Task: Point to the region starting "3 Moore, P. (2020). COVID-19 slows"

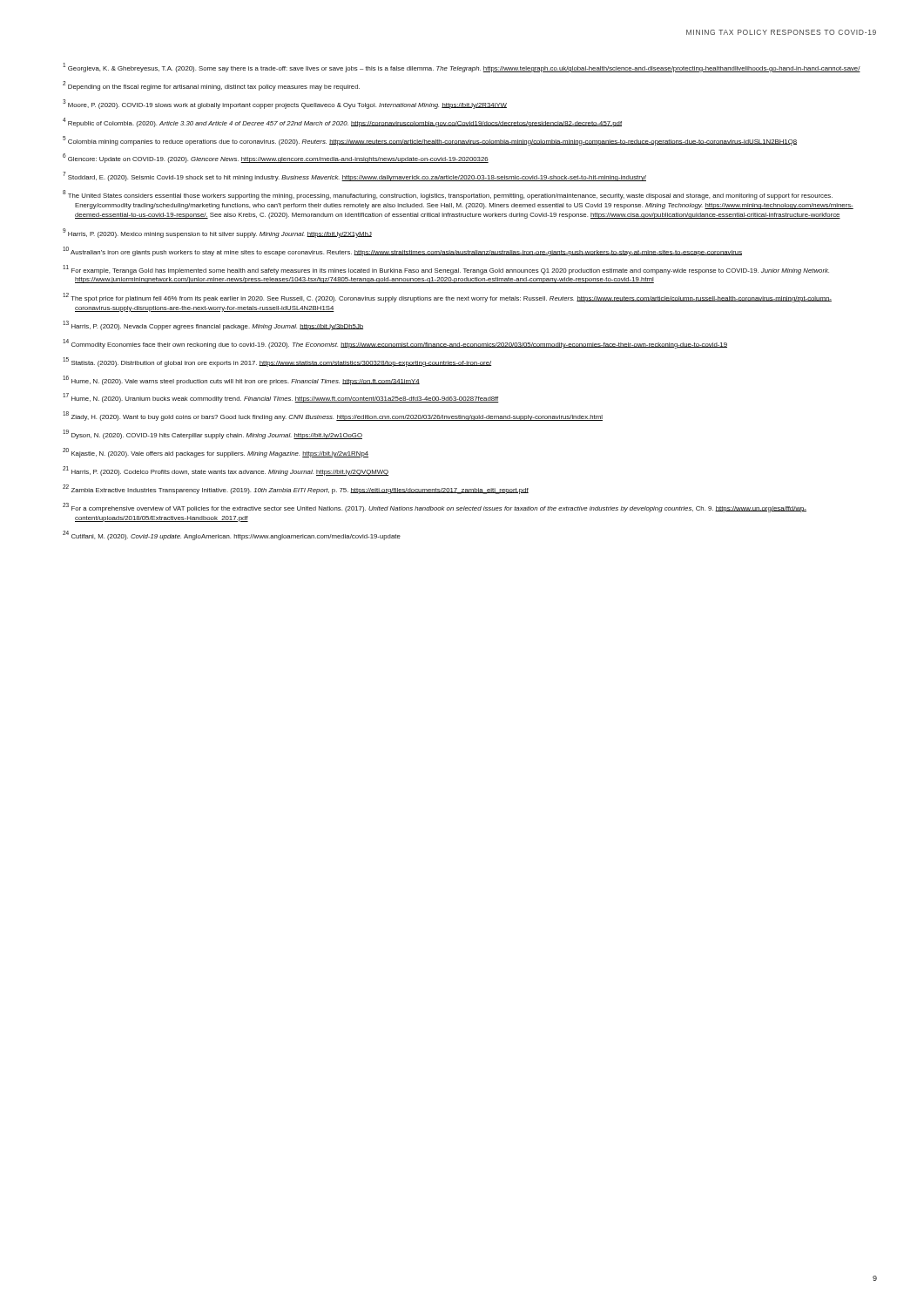Action: point(285,103)
